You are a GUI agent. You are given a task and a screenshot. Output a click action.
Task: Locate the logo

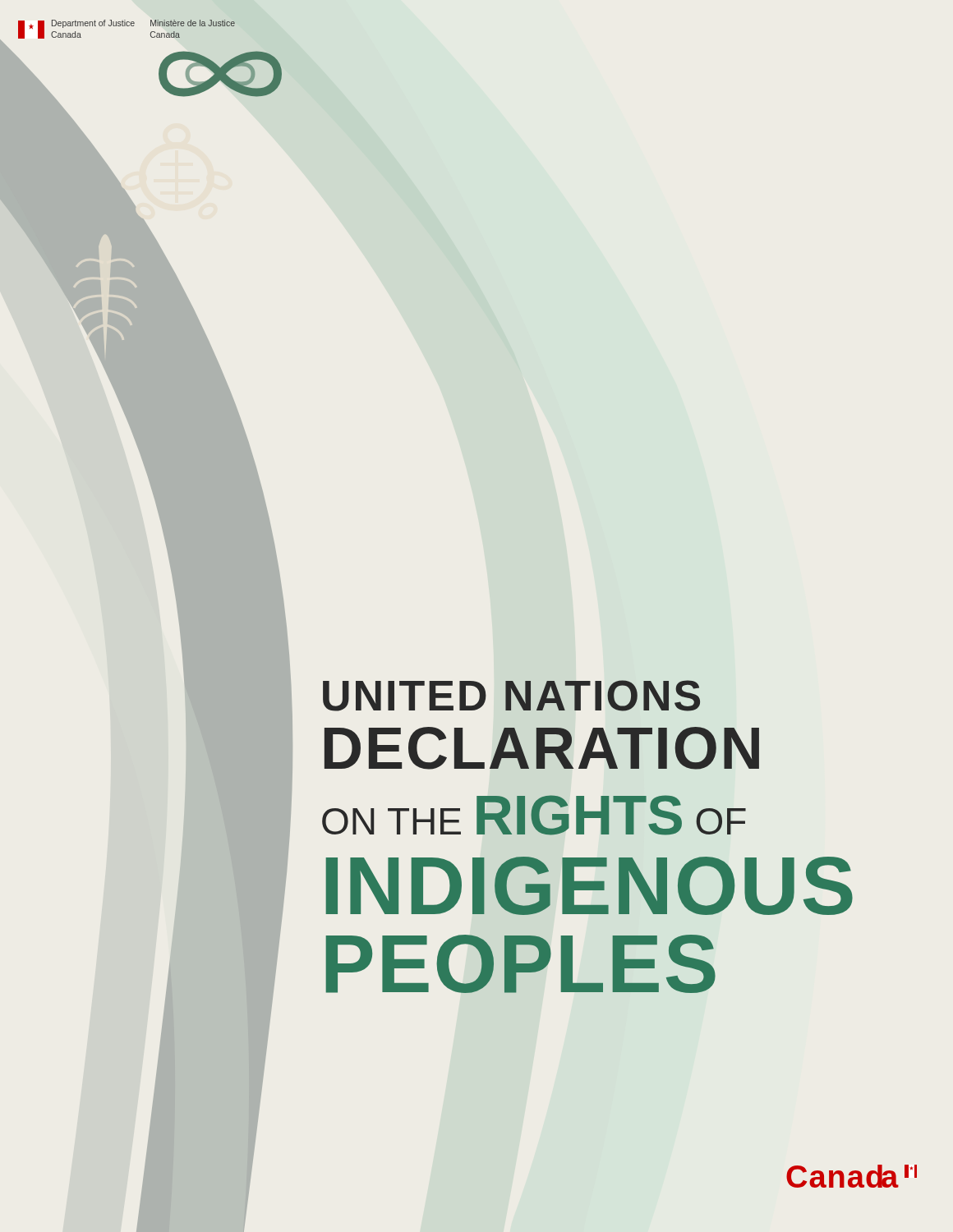pos(851,1178)
